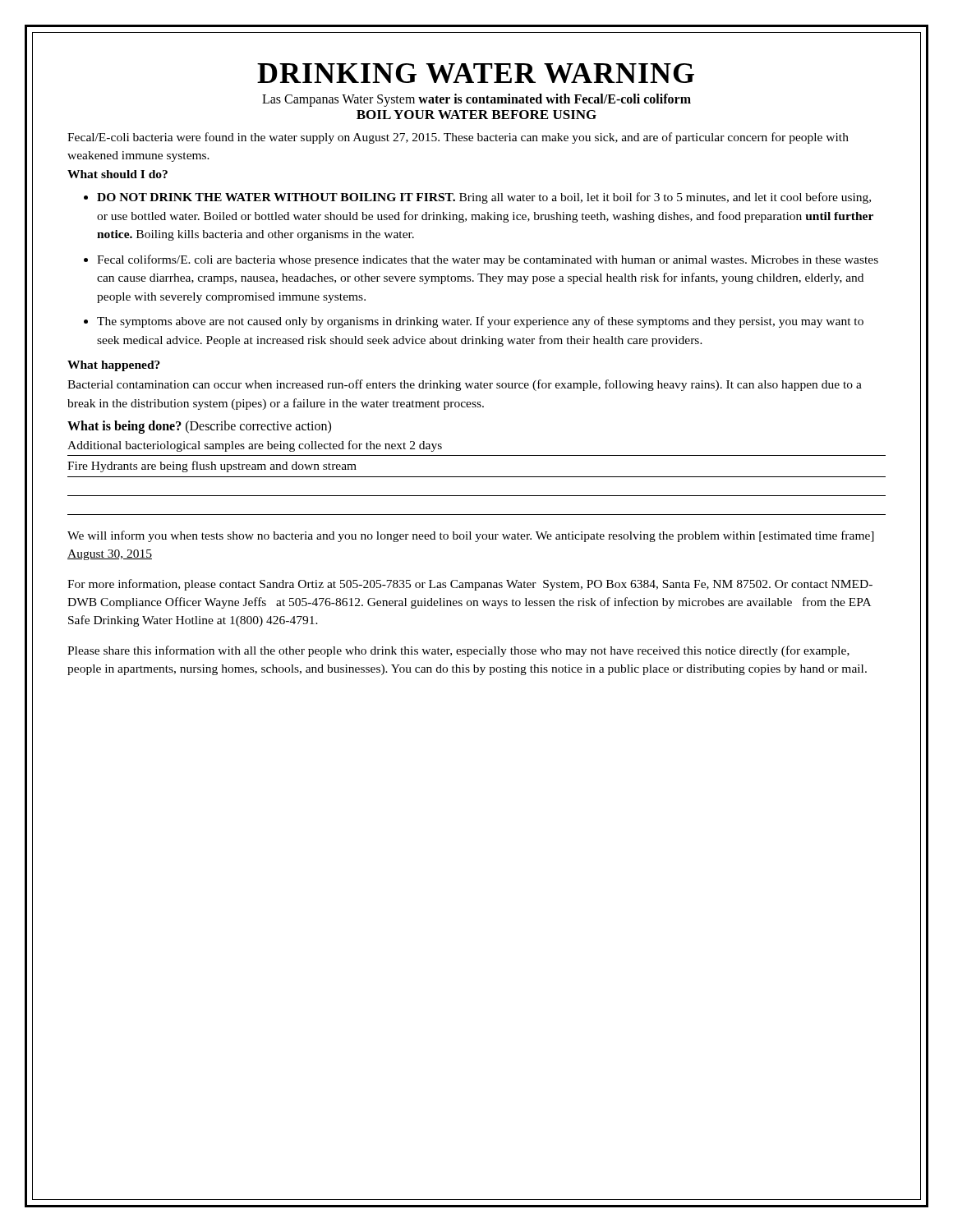The height and width of the screenshot is (1232, 953).
Task: Point to the element starting "The symptoms above are not caused"
Action: pyautogui.click(x=480, y=330)
